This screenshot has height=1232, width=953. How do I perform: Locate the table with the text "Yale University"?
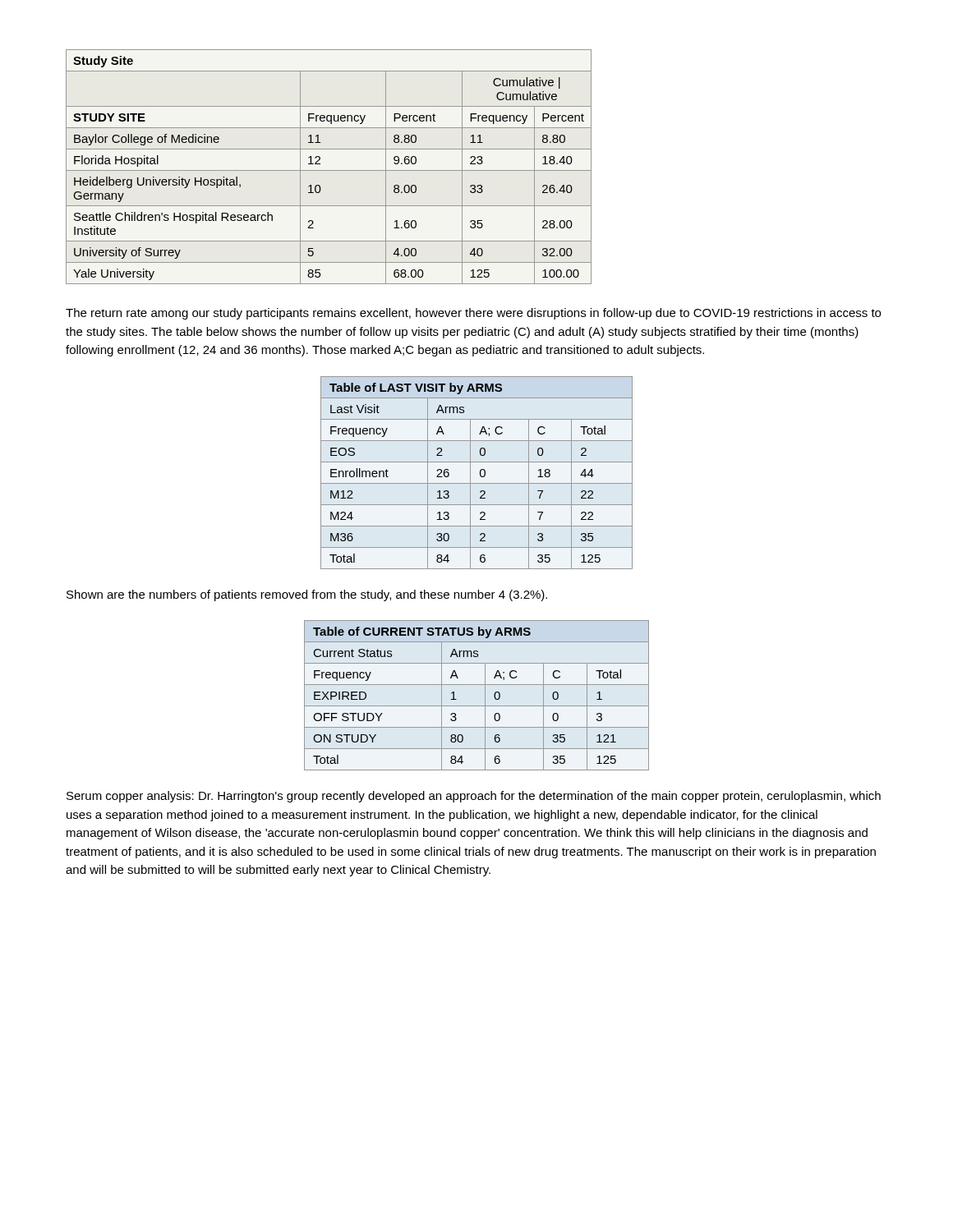tap(476, 167)
